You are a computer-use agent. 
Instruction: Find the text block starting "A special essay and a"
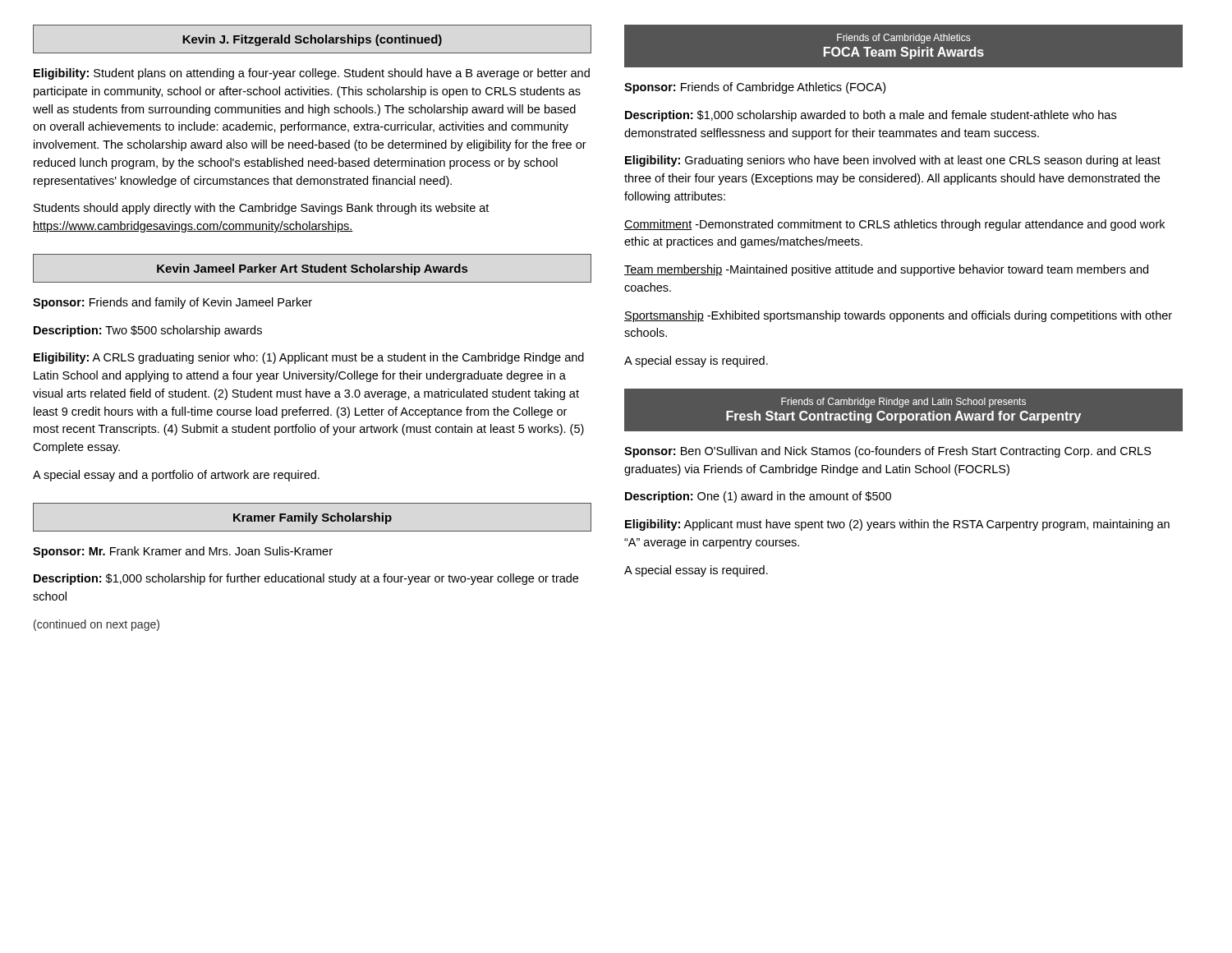tap(177, 475)
